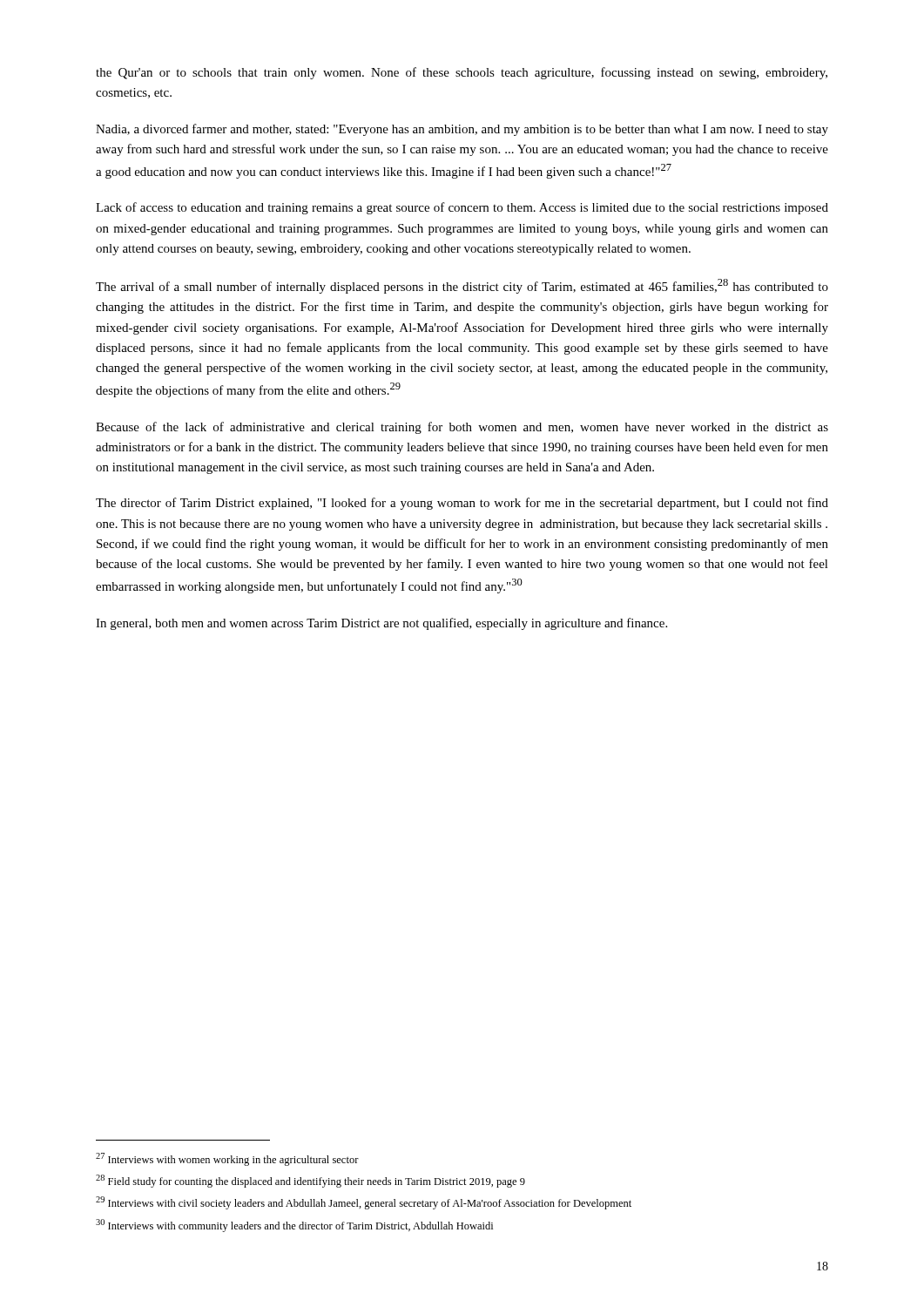Navigate to the text block starting "28 Field study for counting"

pyautogui.click(x=310, y=1180)
